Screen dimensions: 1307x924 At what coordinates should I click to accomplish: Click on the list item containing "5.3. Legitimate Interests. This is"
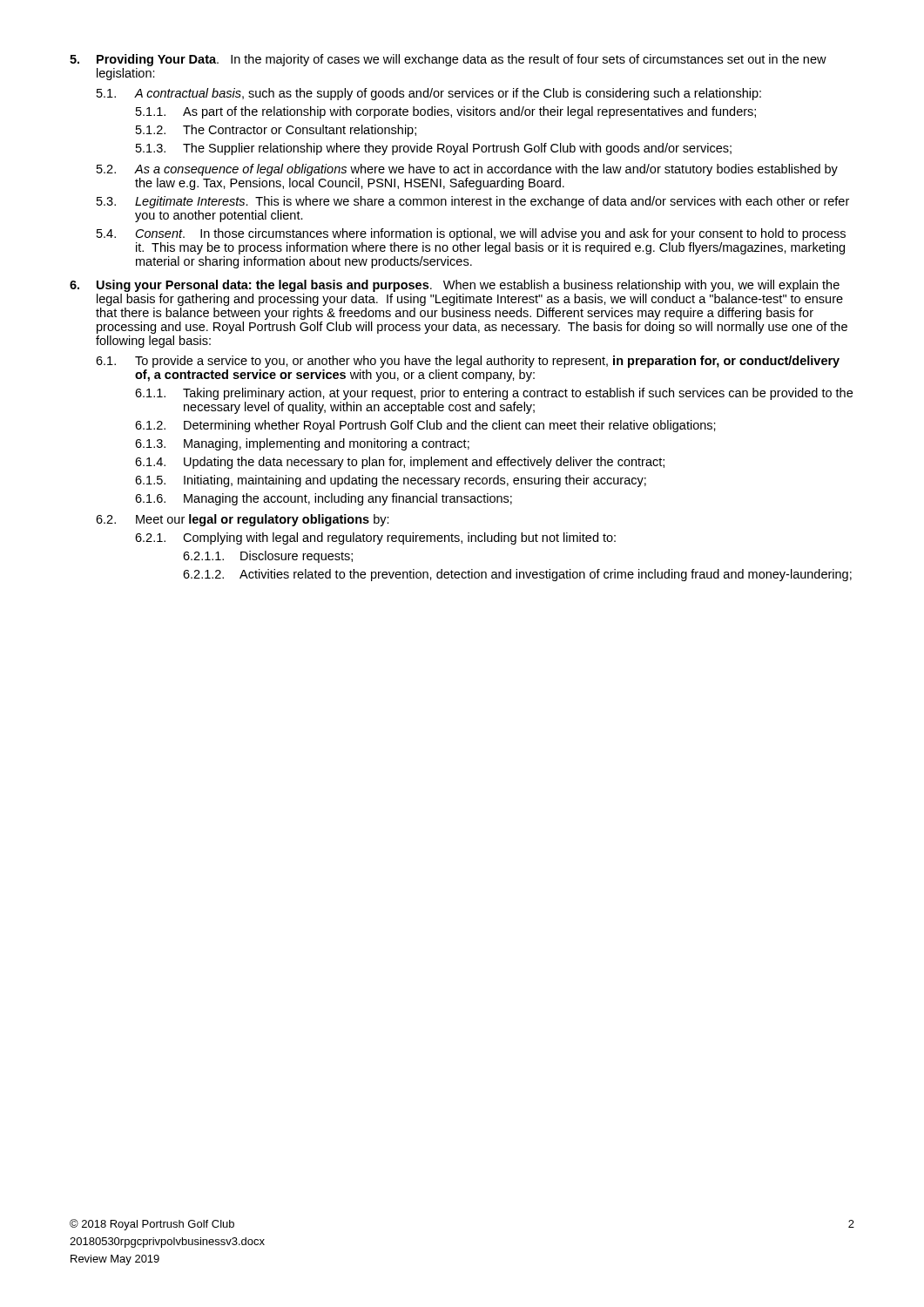pos(475,208)
